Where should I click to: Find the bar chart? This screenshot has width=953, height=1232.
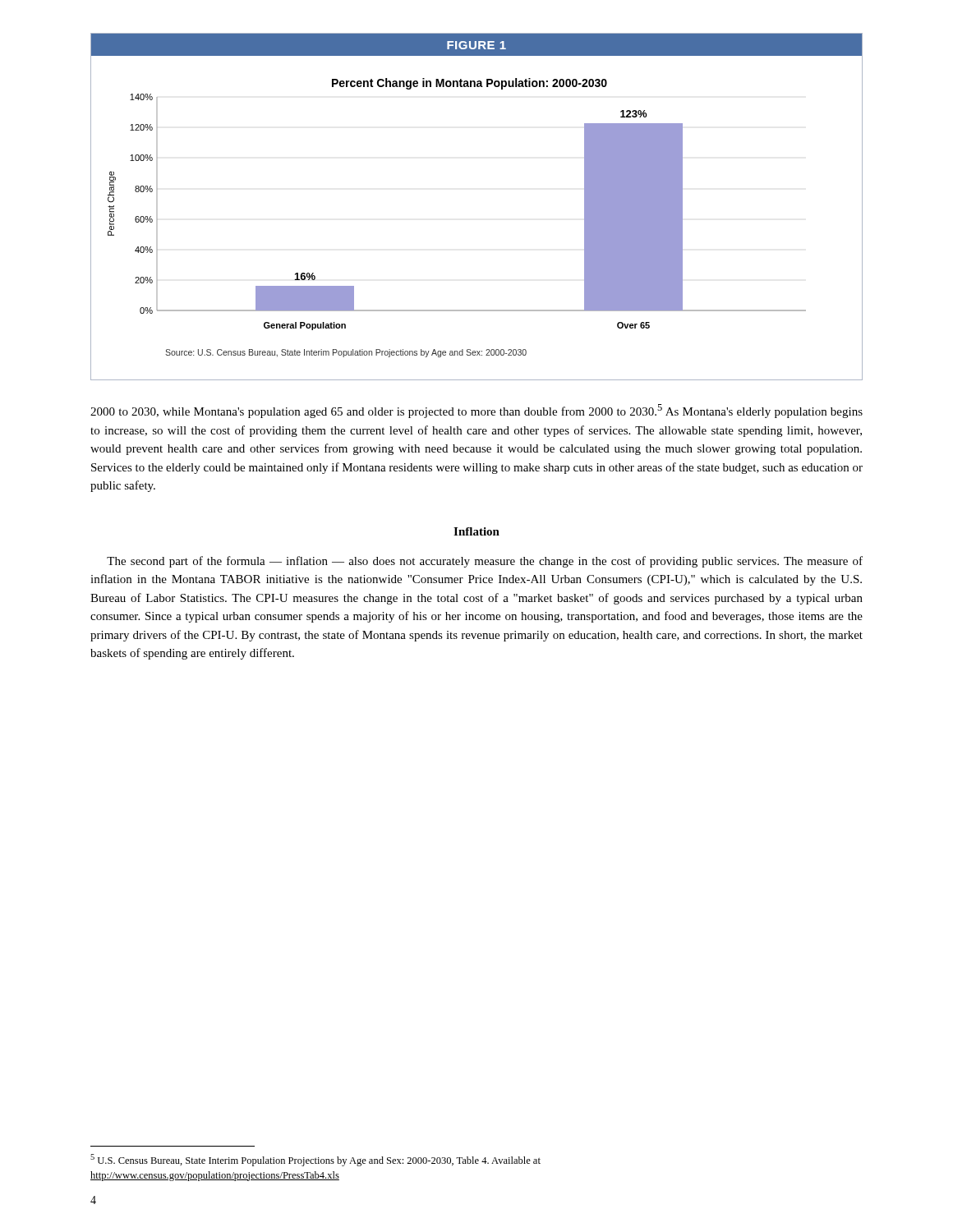coord(476,207)
